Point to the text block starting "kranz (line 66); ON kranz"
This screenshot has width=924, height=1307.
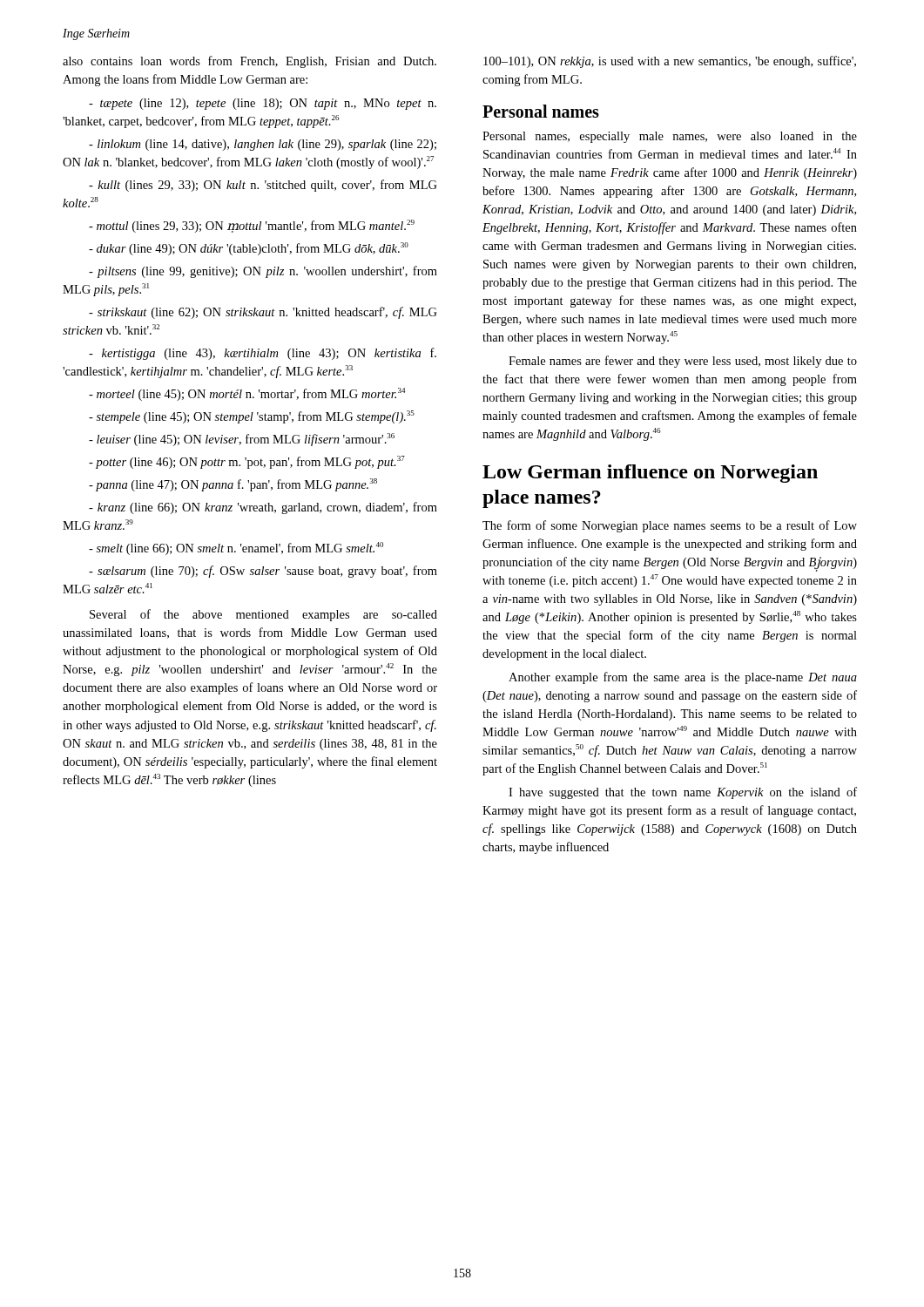(x=250, y=517)
